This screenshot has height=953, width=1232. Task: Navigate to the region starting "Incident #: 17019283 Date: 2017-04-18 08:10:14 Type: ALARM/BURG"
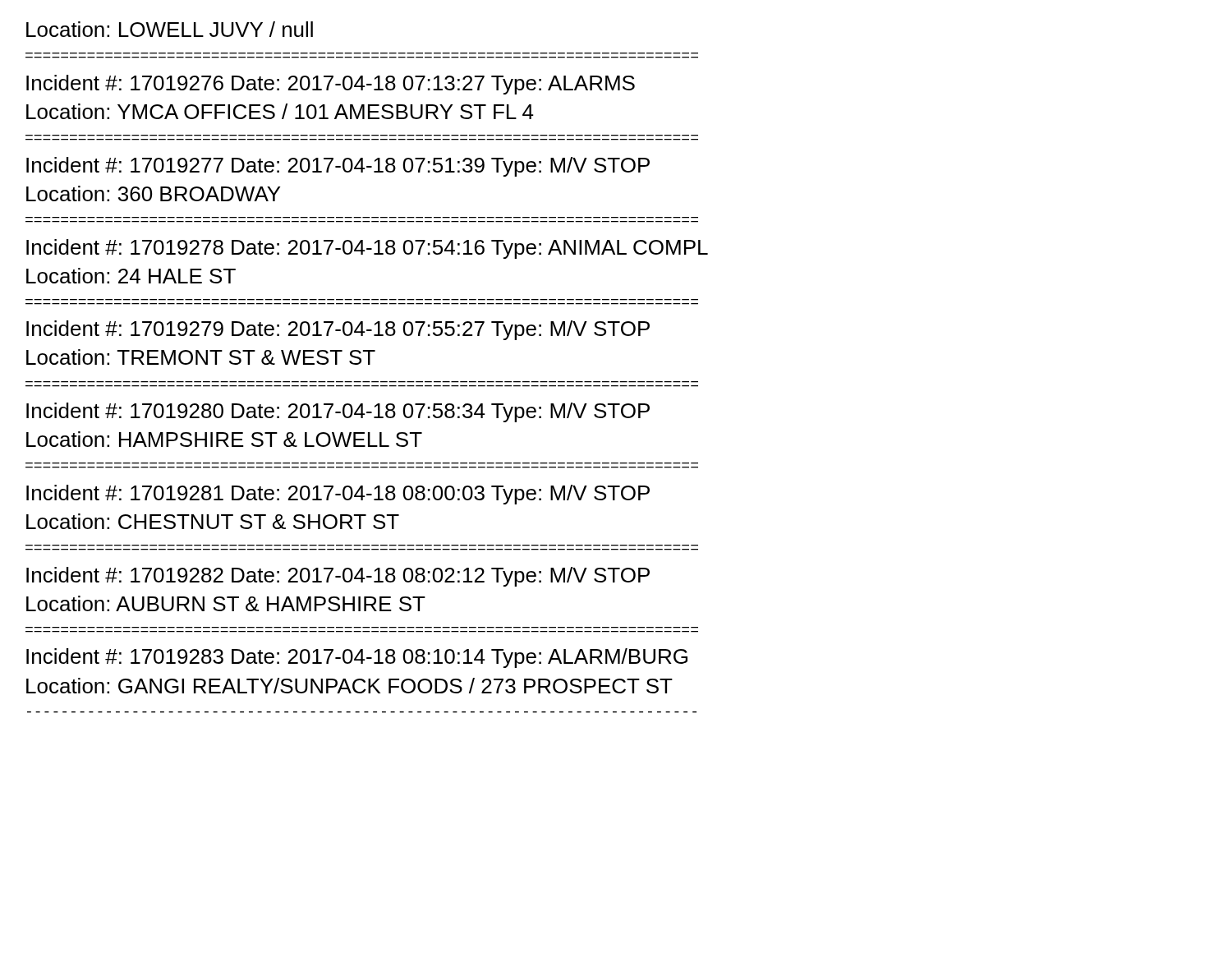click(x=616, y=672)
